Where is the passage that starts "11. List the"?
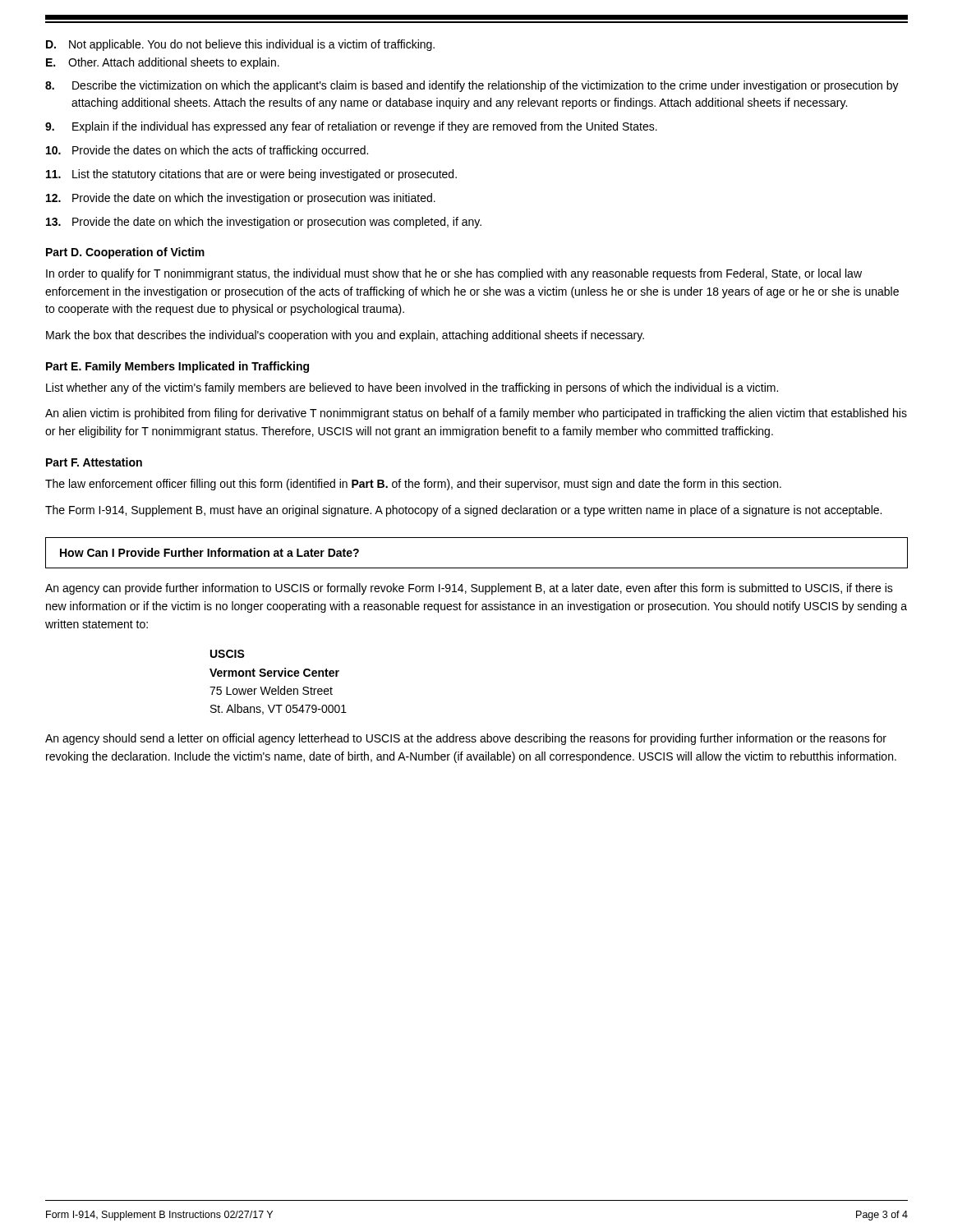Viewport: 953px width, 1232px height. pos(251,175)
